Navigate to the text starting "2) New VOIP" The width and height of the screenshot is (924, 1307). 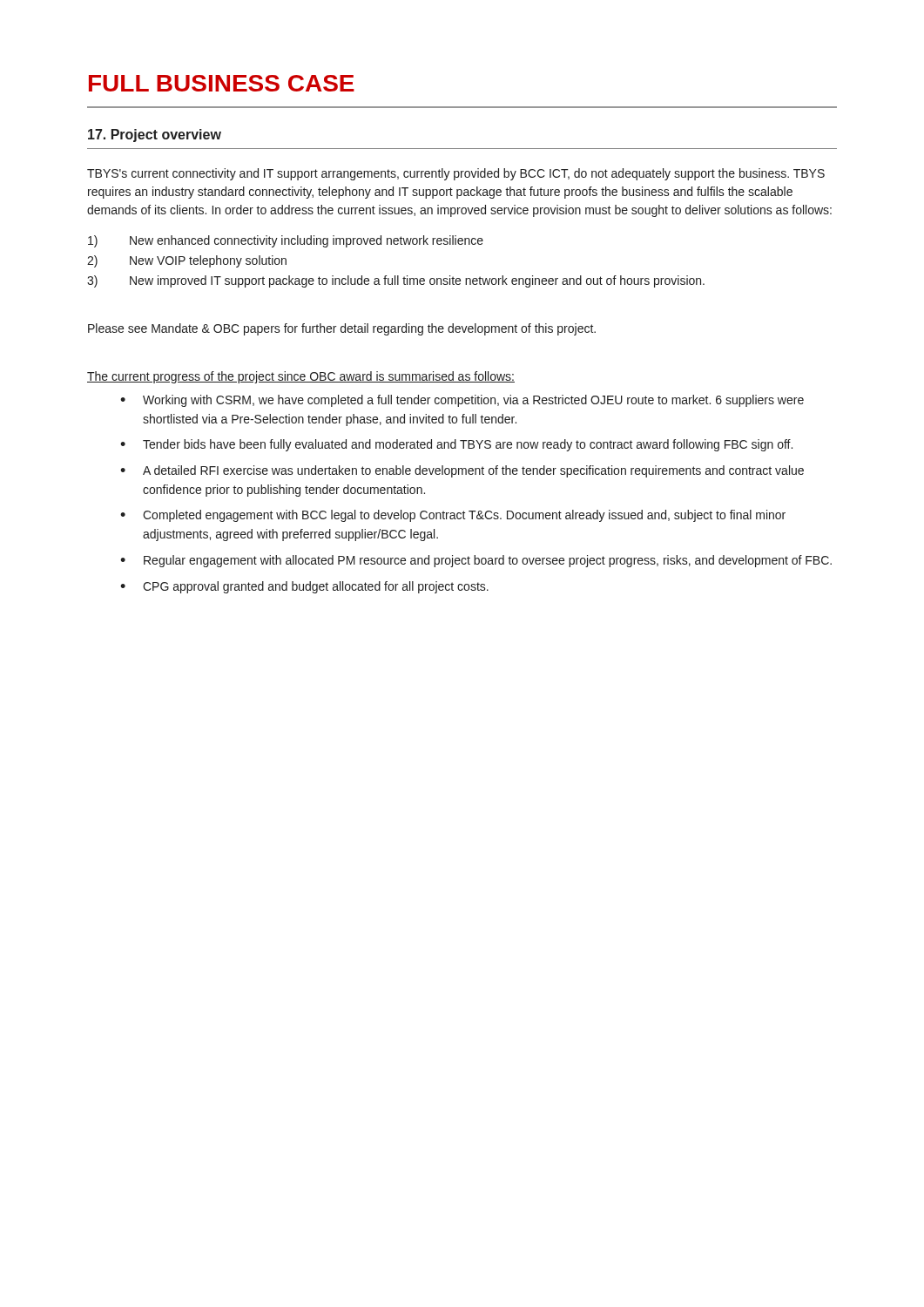tap(187, 261)
